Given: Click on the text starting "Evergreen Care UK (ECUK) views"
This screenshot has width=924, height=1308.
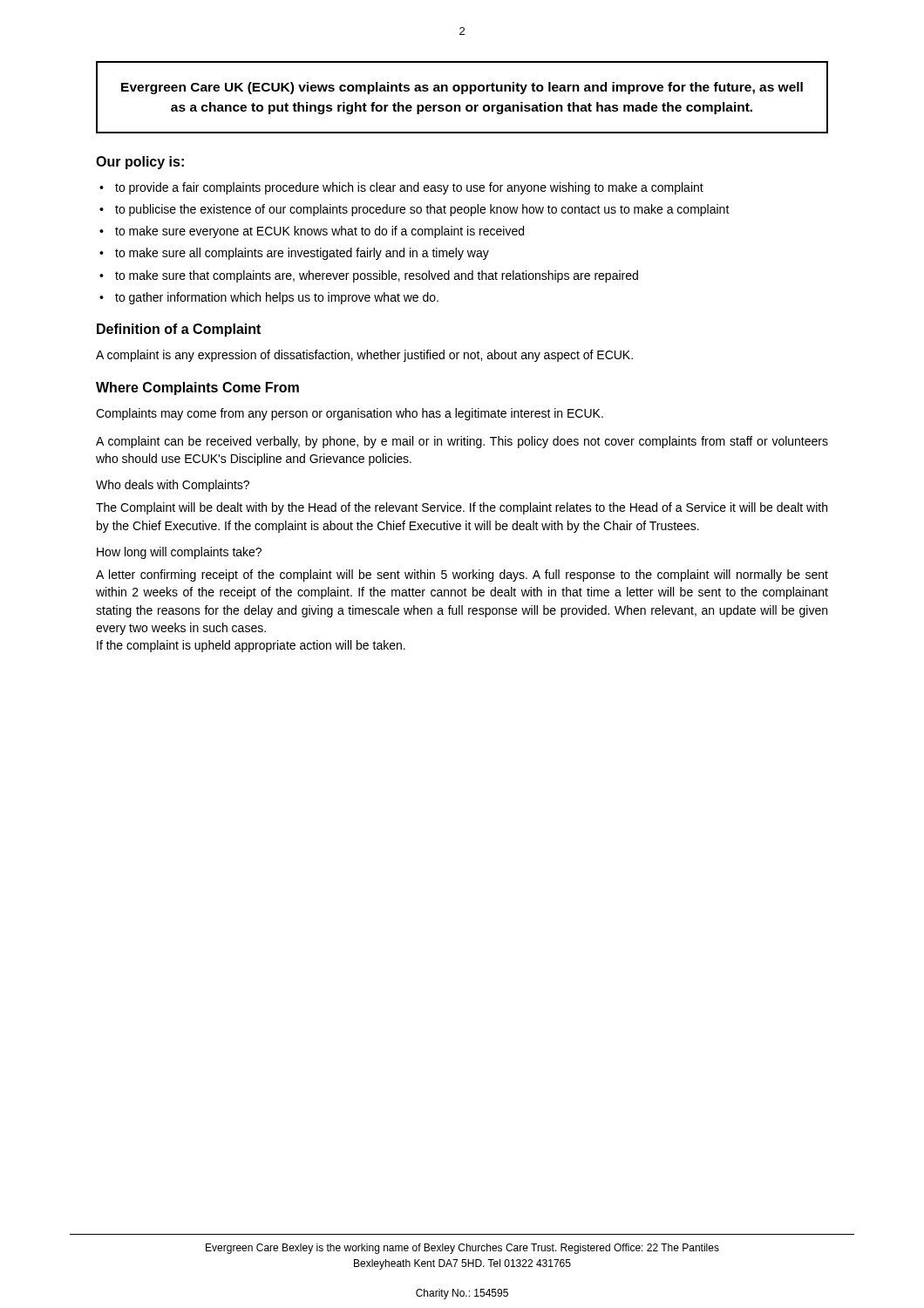Looking at the screenshot, I should click(x=462, y=97).
